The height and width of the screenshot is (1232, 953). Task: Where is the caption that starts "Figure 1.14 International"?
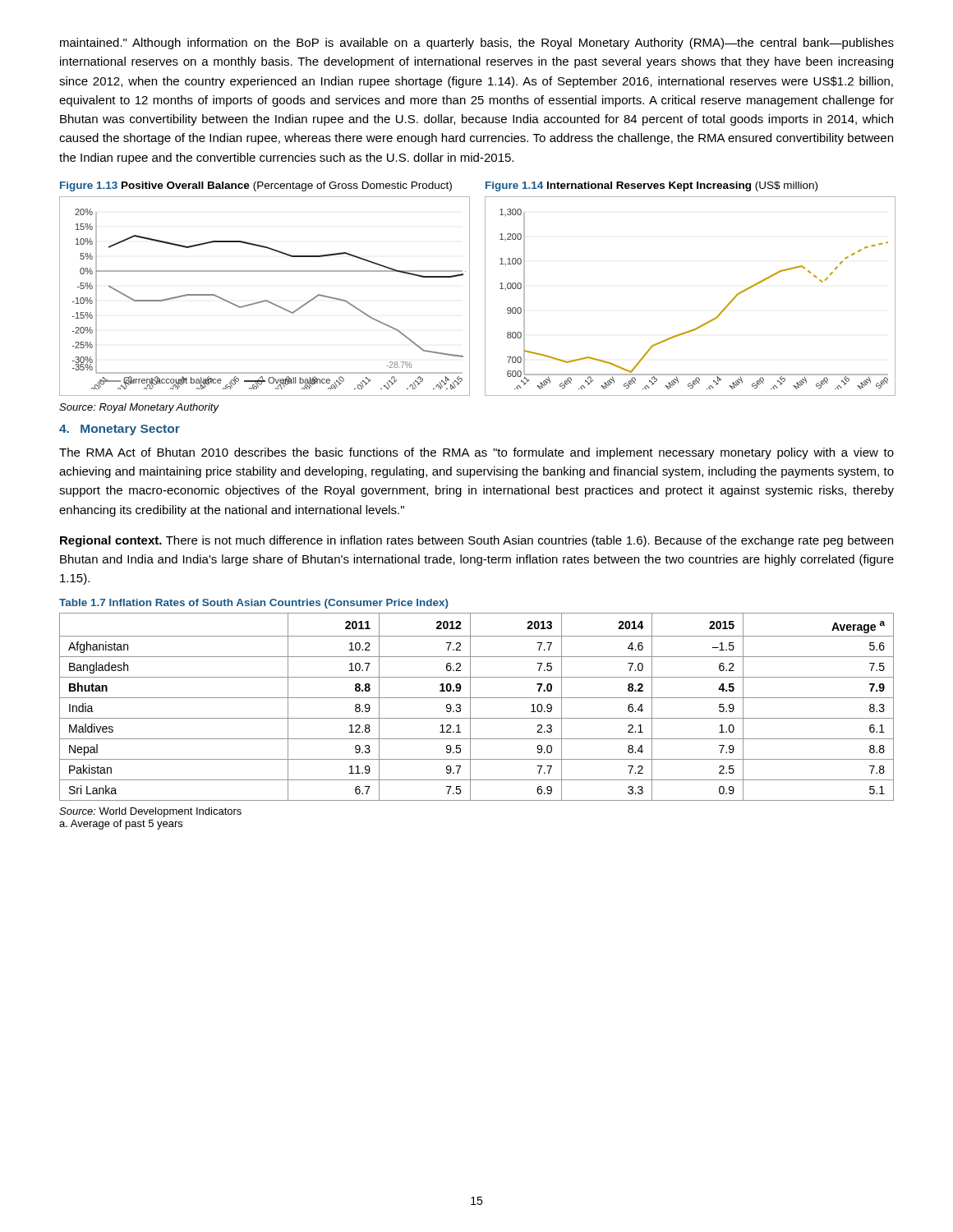click(651, 185)
